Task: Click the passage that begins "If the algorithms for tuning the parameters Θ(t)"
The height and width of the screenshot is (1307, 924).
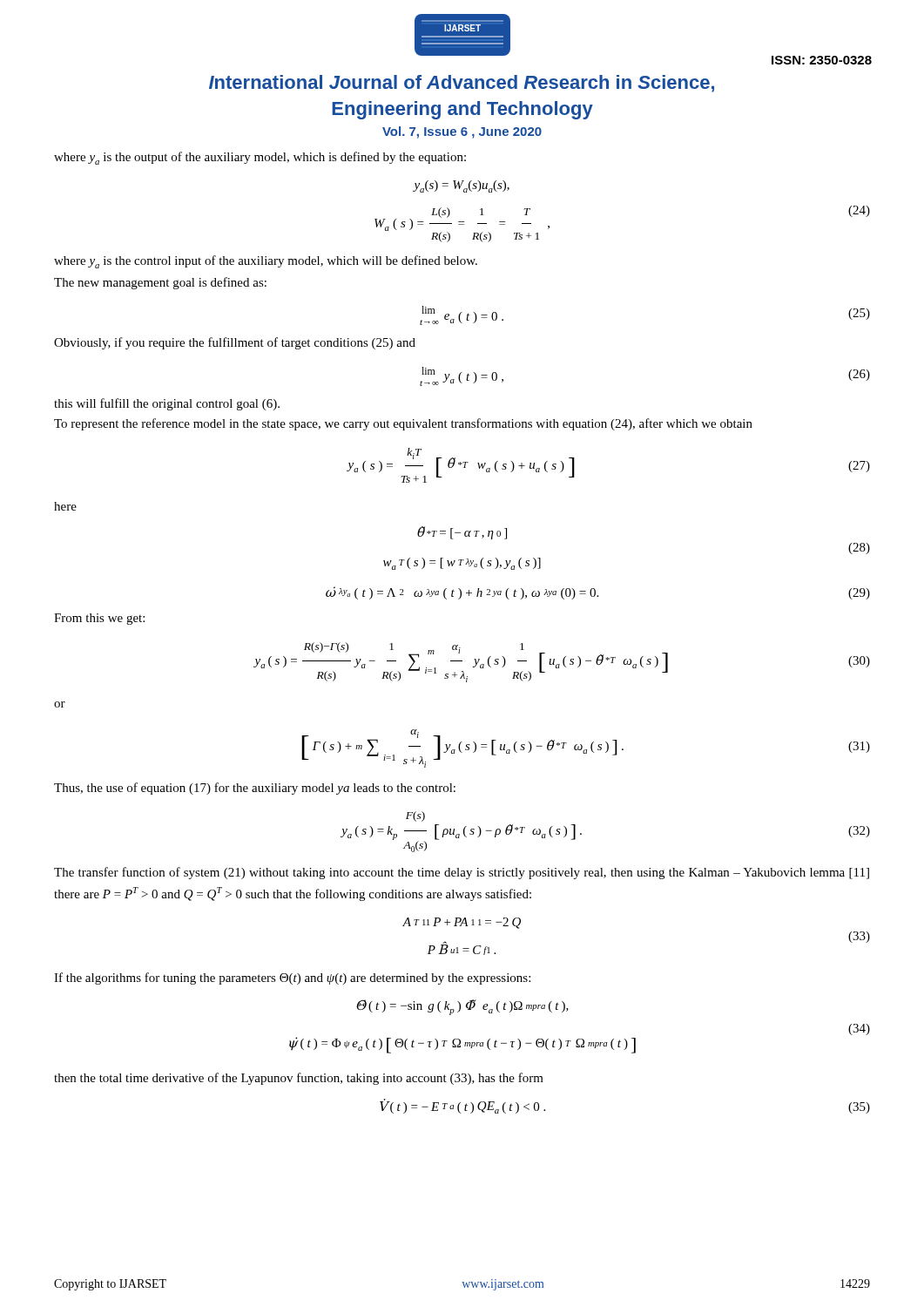Action: click(x=293, y=977)
